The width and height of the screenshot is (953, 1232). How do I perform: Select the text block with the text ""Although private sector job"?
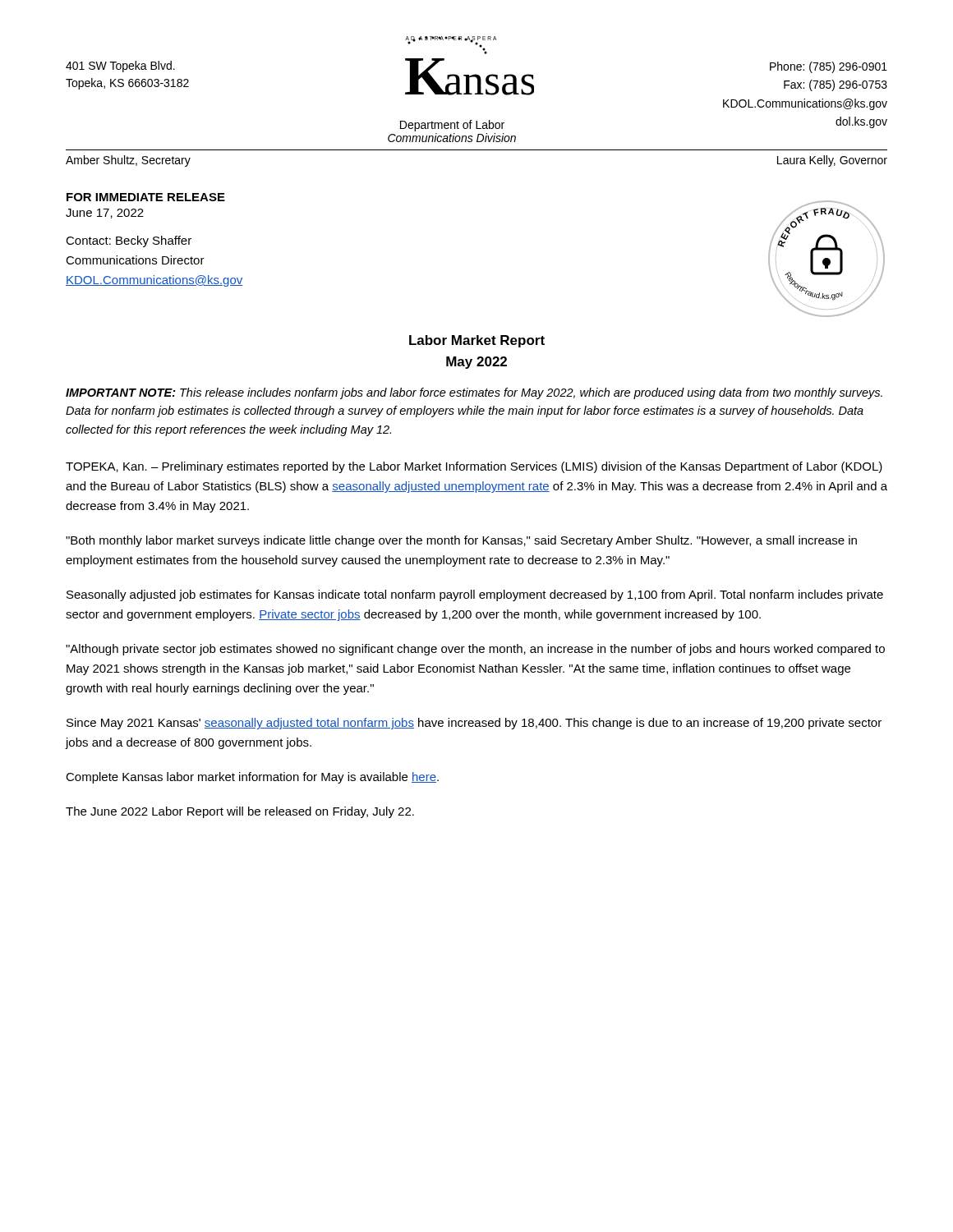tap(475, 668)
